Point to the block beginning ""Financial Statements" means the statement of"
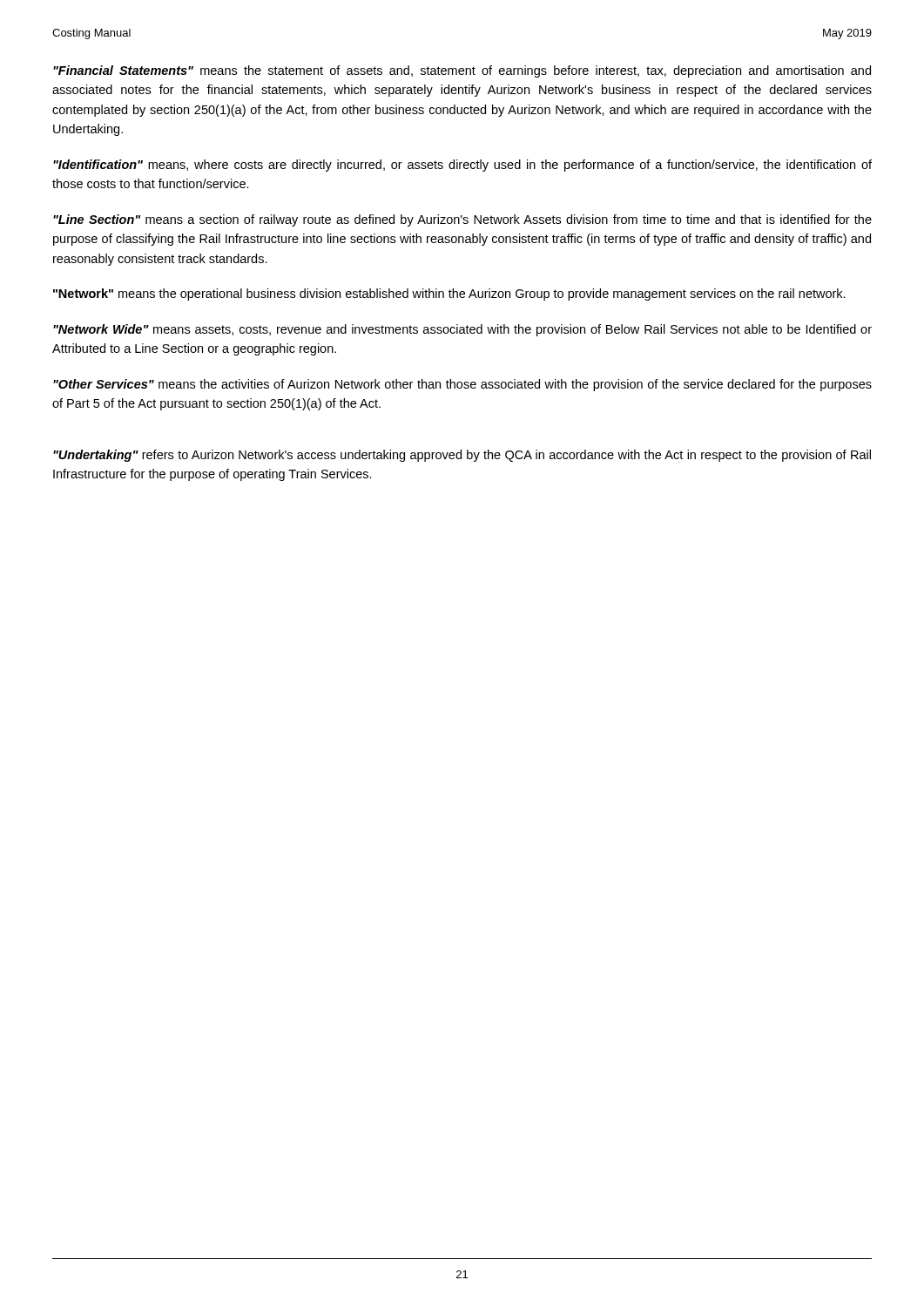Screen dimensions: 1307x924 tap(462, 100)
